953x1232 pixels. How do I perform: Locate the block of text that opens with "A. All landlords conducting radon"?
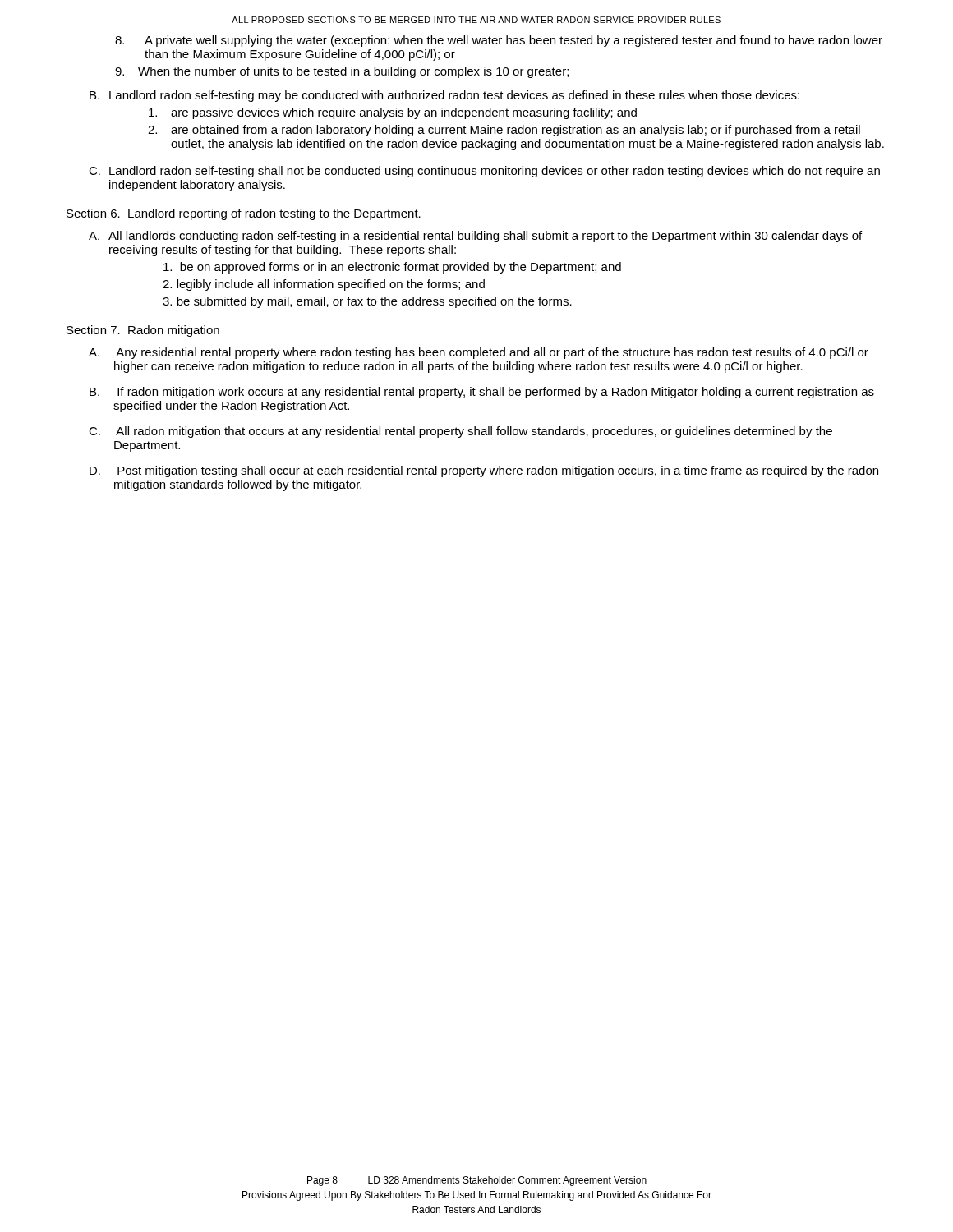[x=488, y=242]
